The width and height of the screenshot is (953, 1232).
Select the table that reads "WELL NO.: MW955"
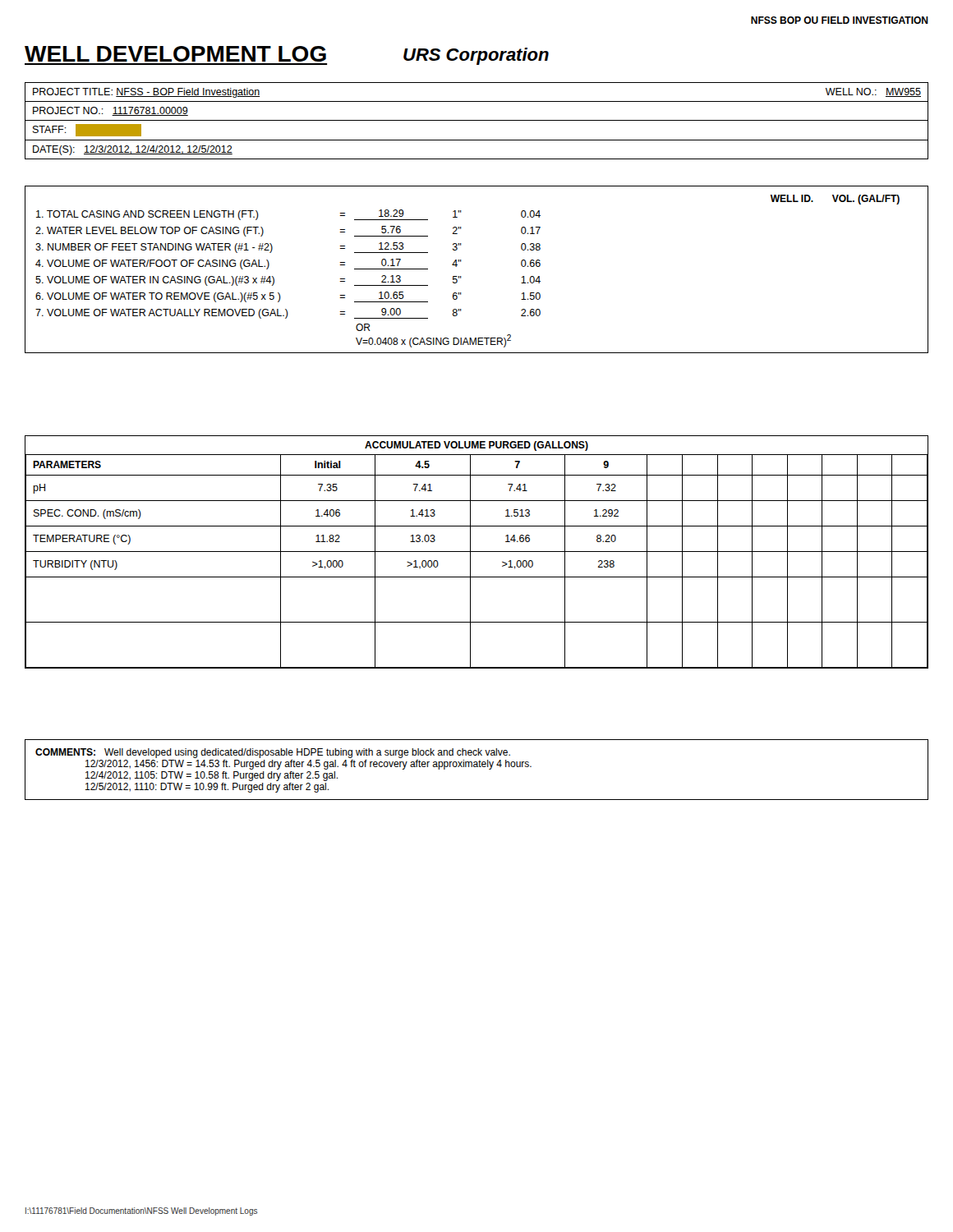[x=476, y=121]
